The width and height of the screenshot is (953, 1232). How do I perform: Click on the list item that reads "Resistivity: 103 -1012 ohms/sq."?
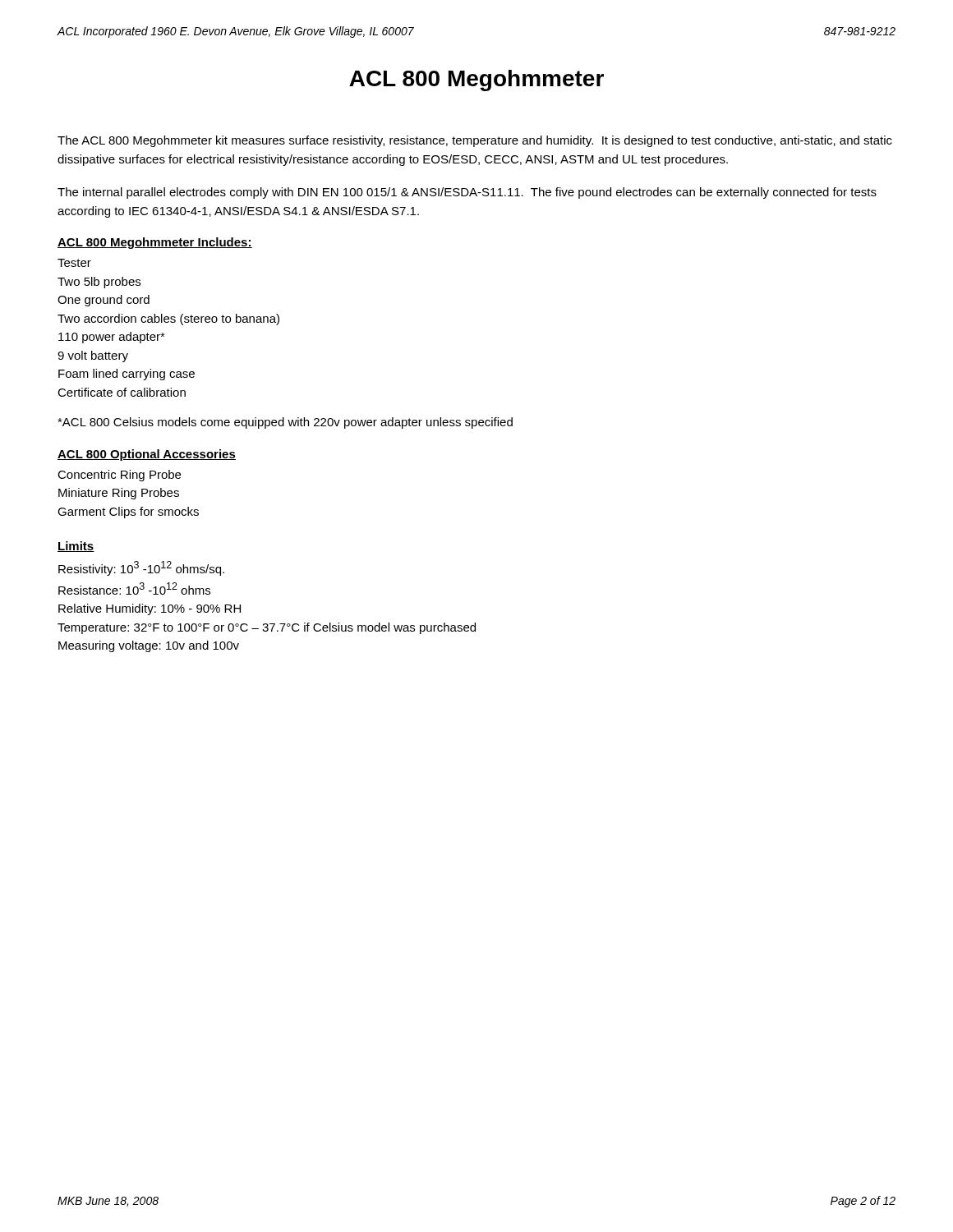point(141,568)
